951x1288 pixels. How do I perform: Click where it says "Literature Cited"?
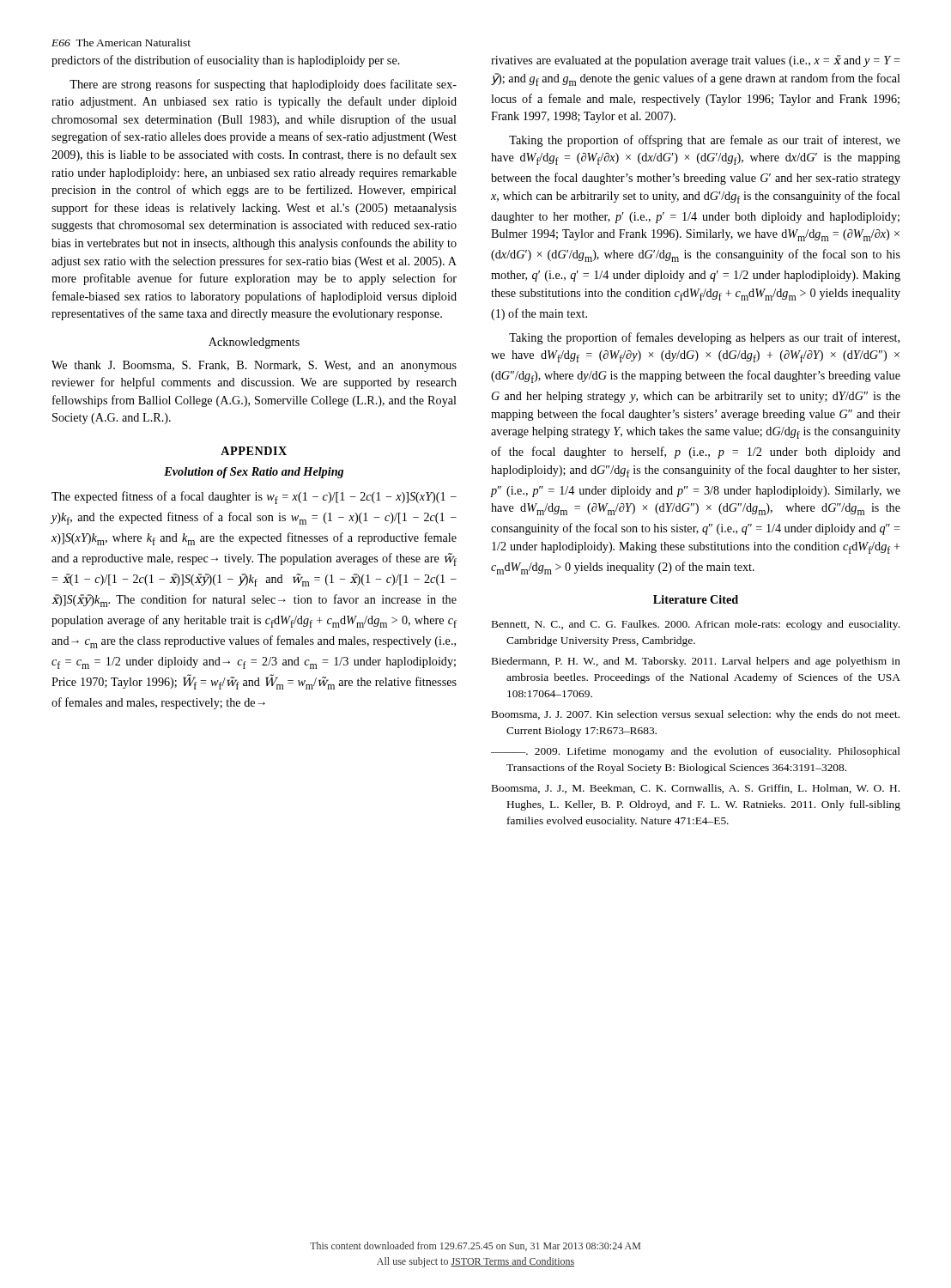tap(696, 599)
